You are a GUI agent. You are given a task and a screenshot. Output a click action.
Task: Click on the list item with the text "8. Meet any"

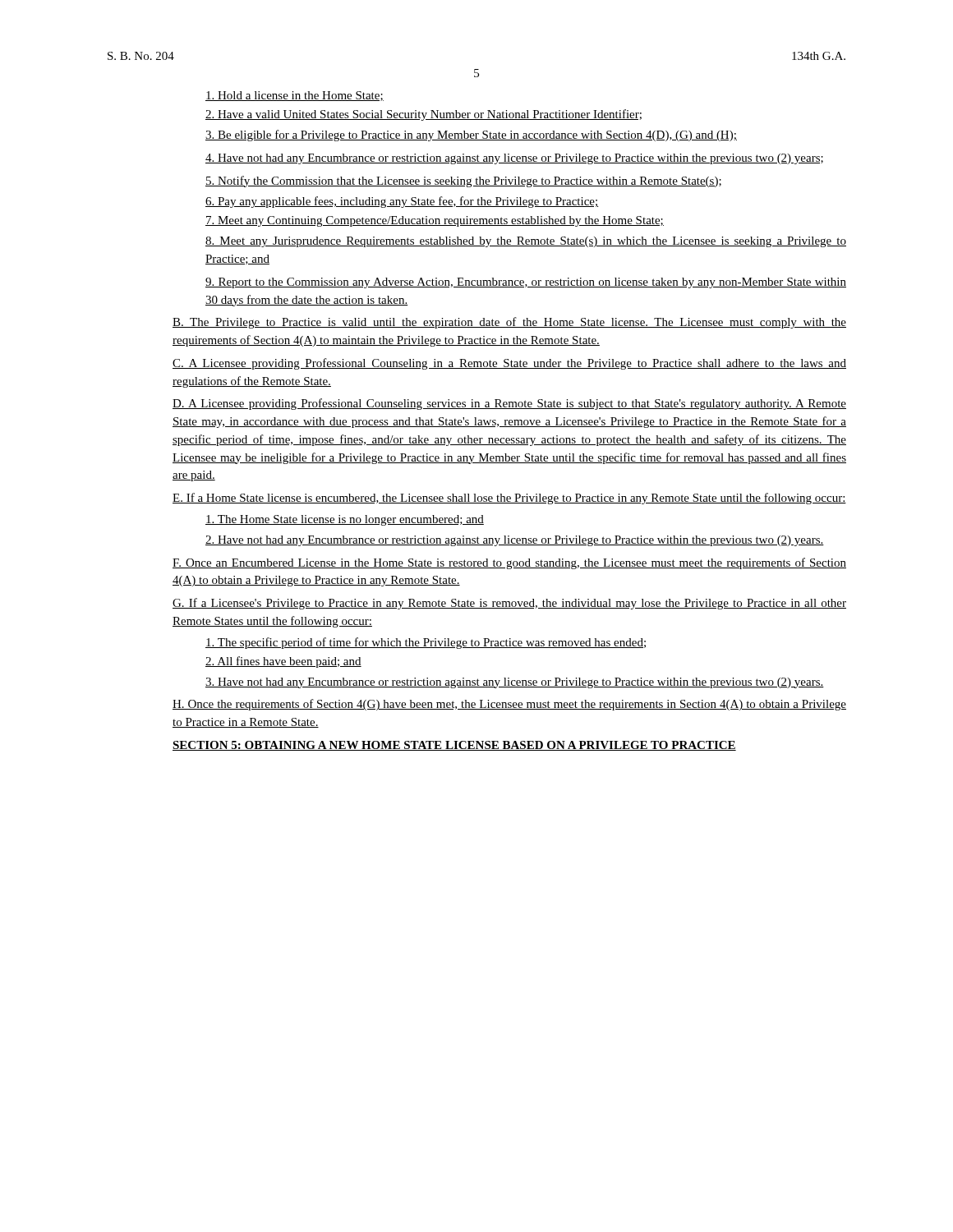coord(526,250)
